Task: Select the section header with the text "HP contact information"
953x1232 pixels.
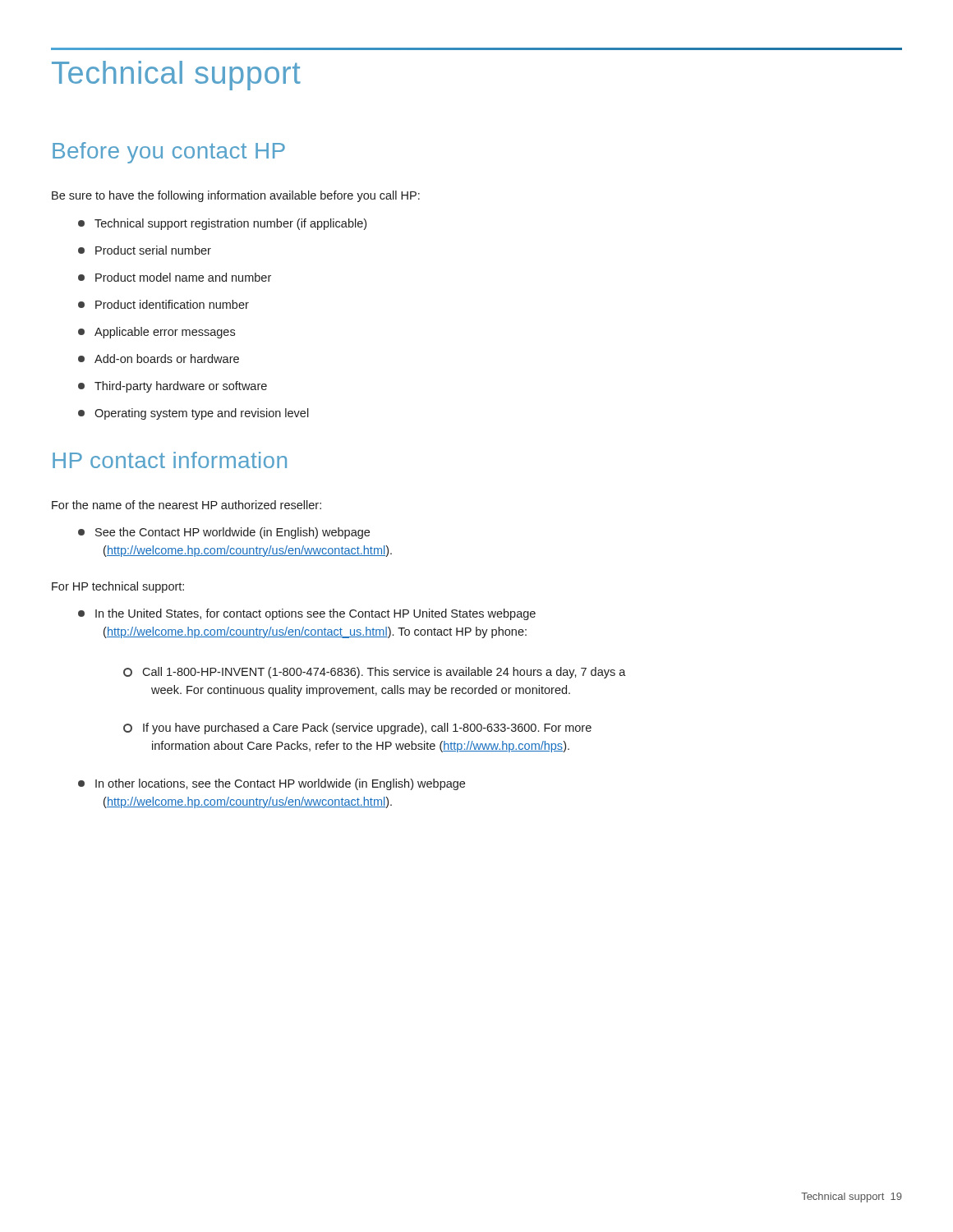Action: point(170,461)
